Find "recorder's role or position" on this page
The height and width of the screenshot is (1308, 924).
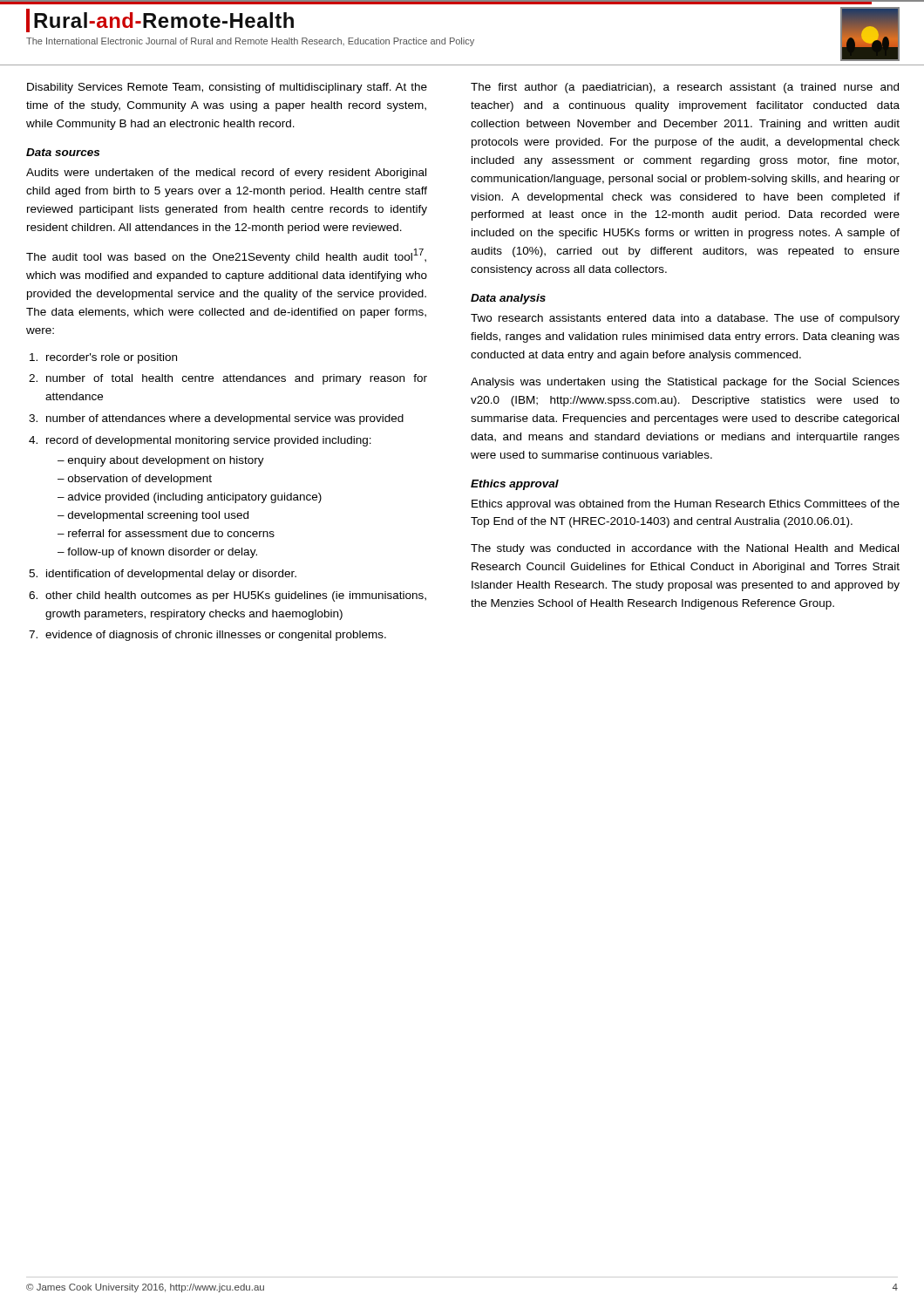(112, 357)
